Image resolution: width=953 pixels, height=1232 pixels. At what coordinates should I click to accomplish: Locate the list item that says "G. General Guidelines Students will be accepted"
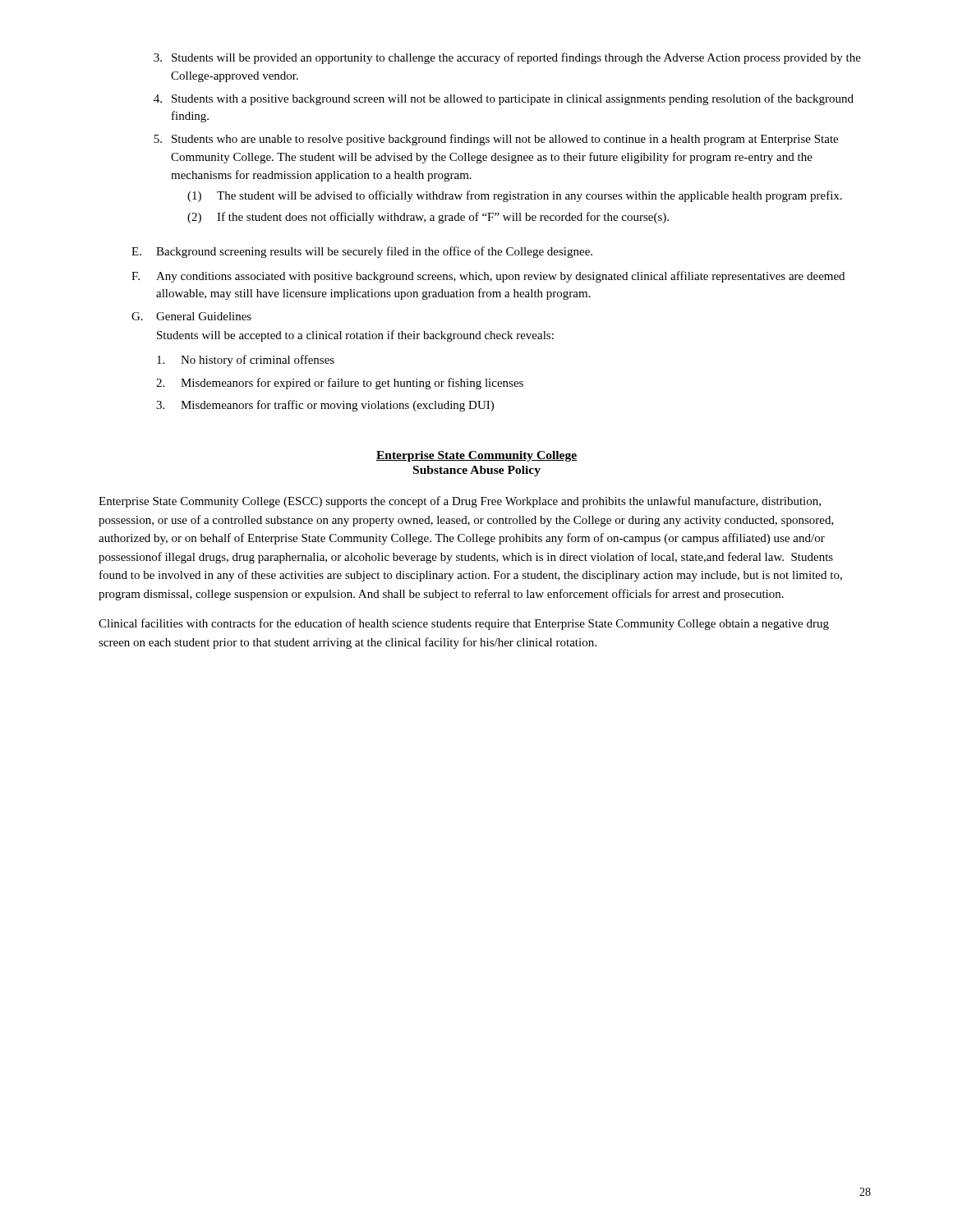click(x=191, y=316)
